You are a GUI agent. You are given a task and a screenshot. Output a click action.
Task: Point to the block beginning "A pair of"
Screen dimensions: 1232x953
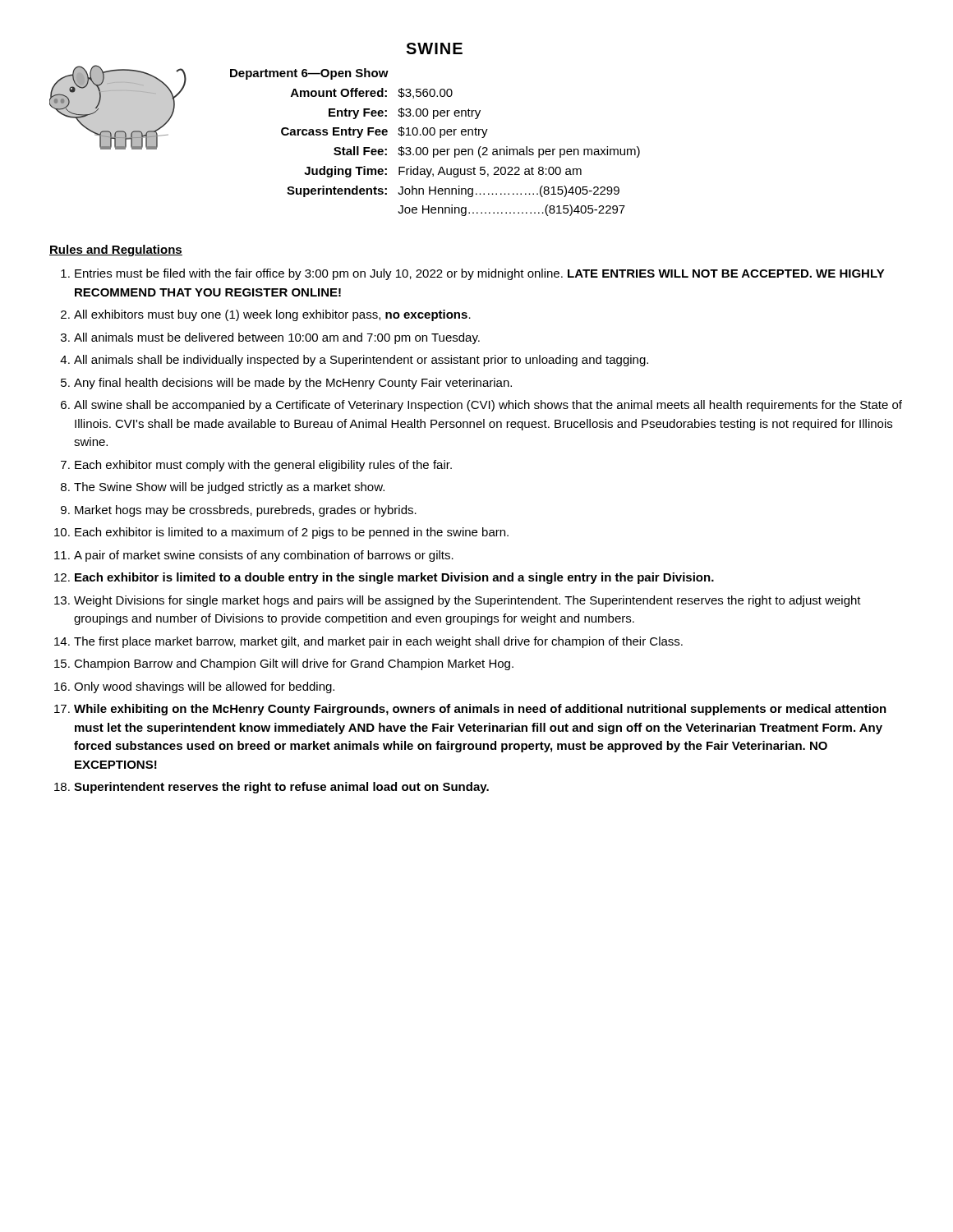(264, 554)
